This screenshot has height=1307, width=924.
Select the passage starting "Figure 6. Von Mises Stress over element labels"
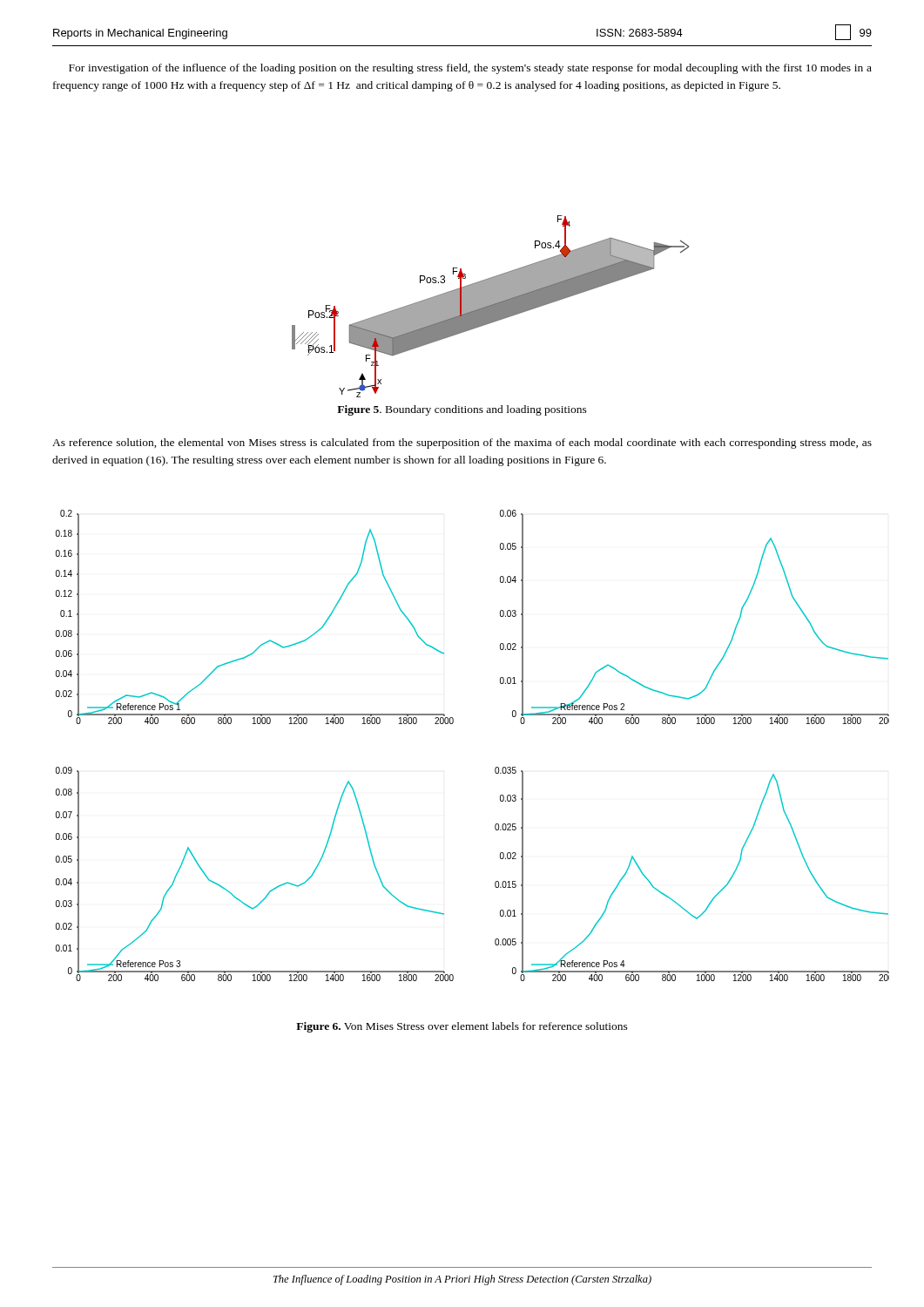click(462, 1026)
